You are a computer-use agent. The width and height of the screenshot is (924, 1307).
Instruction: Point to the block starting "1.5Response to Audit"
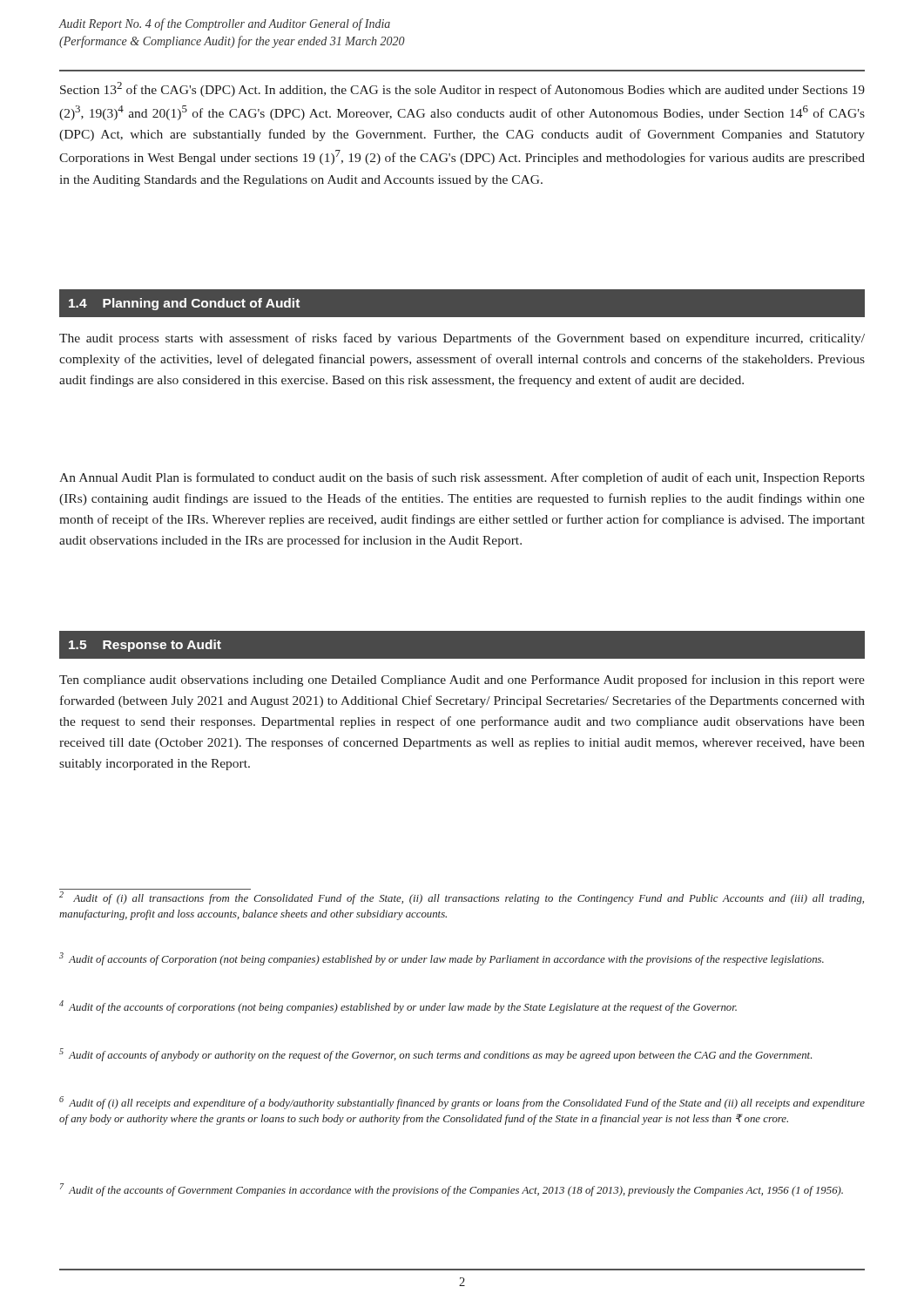tap(145, 646)
